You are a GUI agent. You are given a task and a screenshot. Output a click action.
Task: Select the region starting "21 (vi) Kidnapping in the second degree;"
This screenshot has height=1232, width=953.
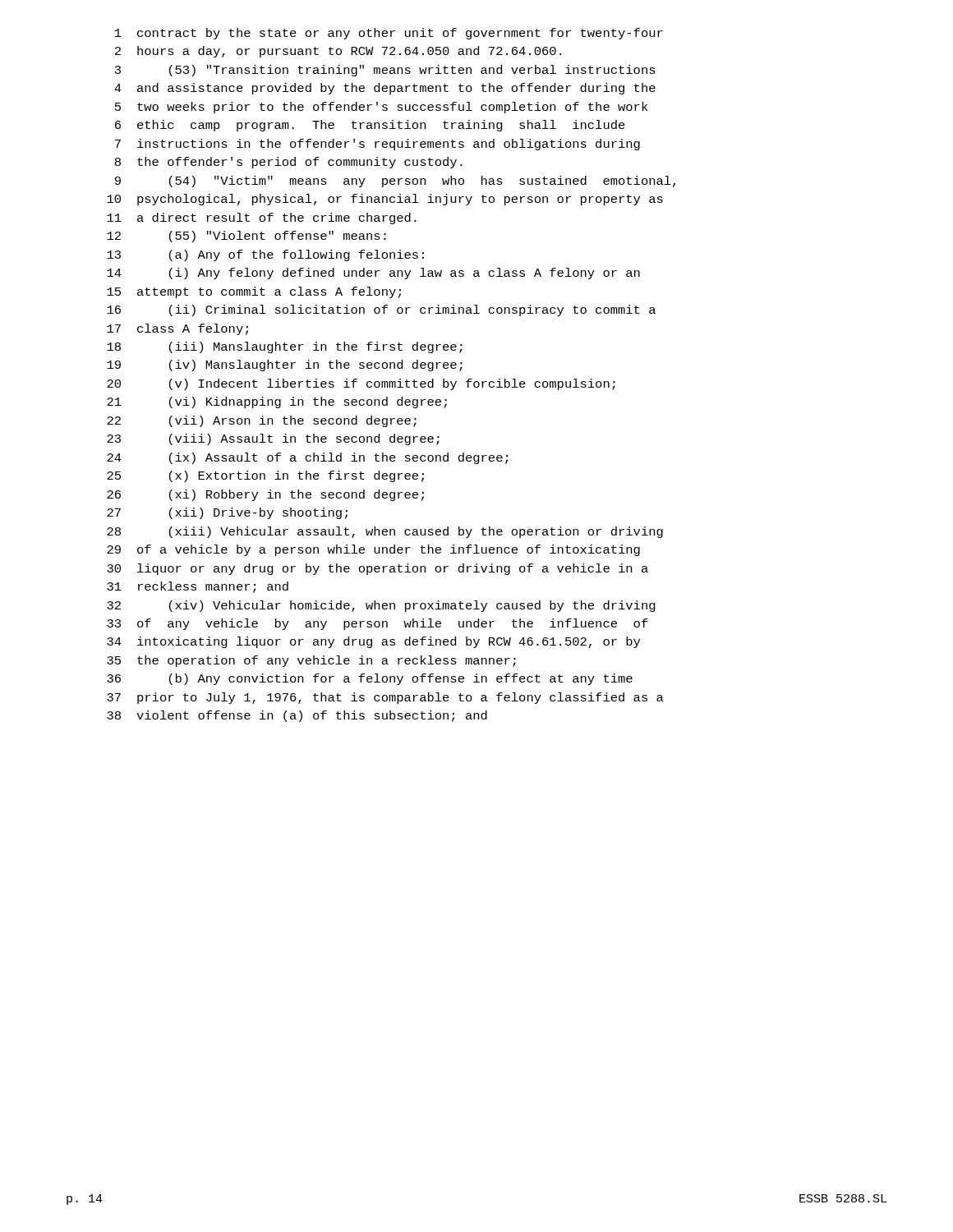(x=277, y=402)
